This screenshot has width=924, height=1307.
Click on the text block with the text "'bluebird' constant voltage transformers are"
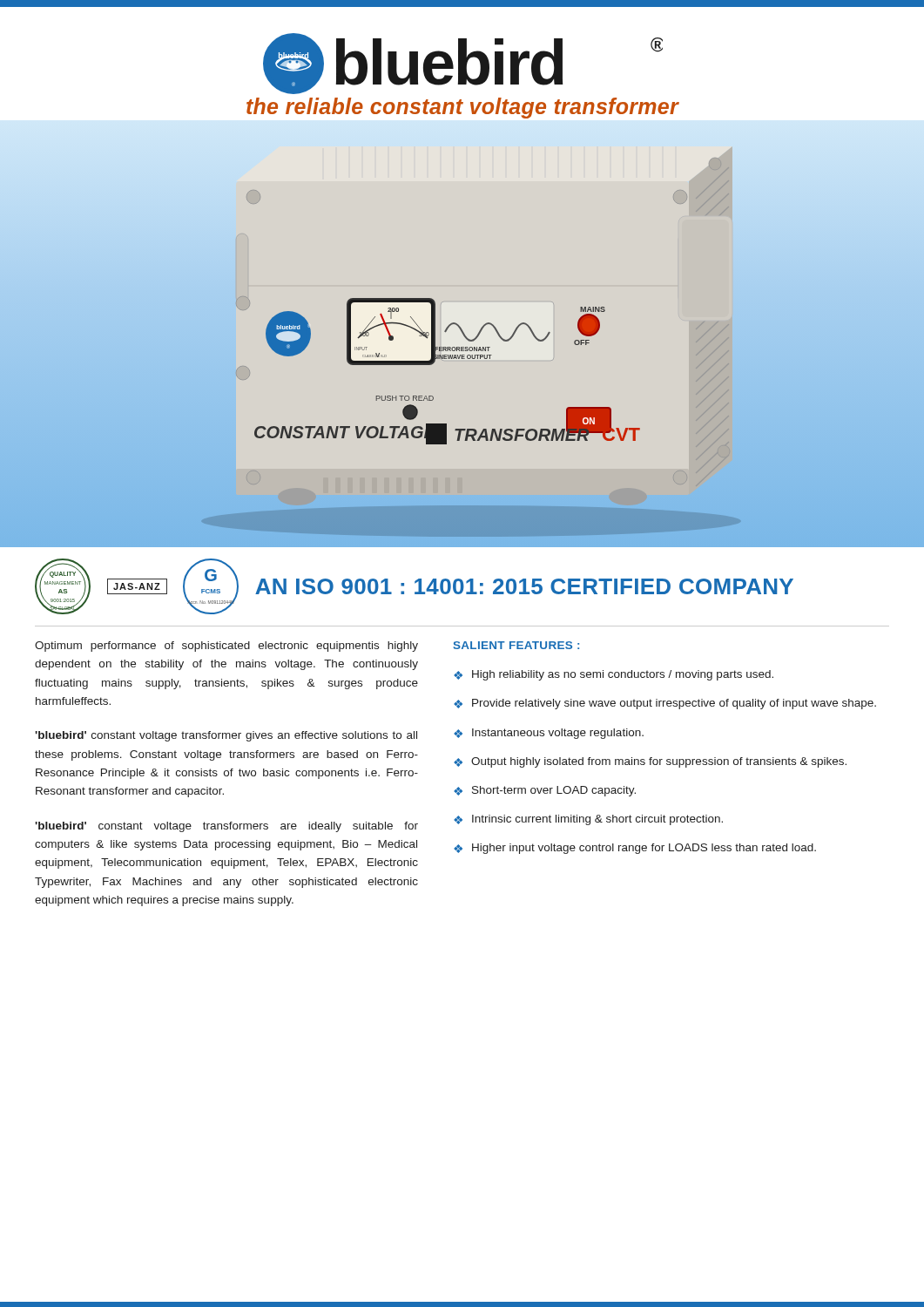226,862
